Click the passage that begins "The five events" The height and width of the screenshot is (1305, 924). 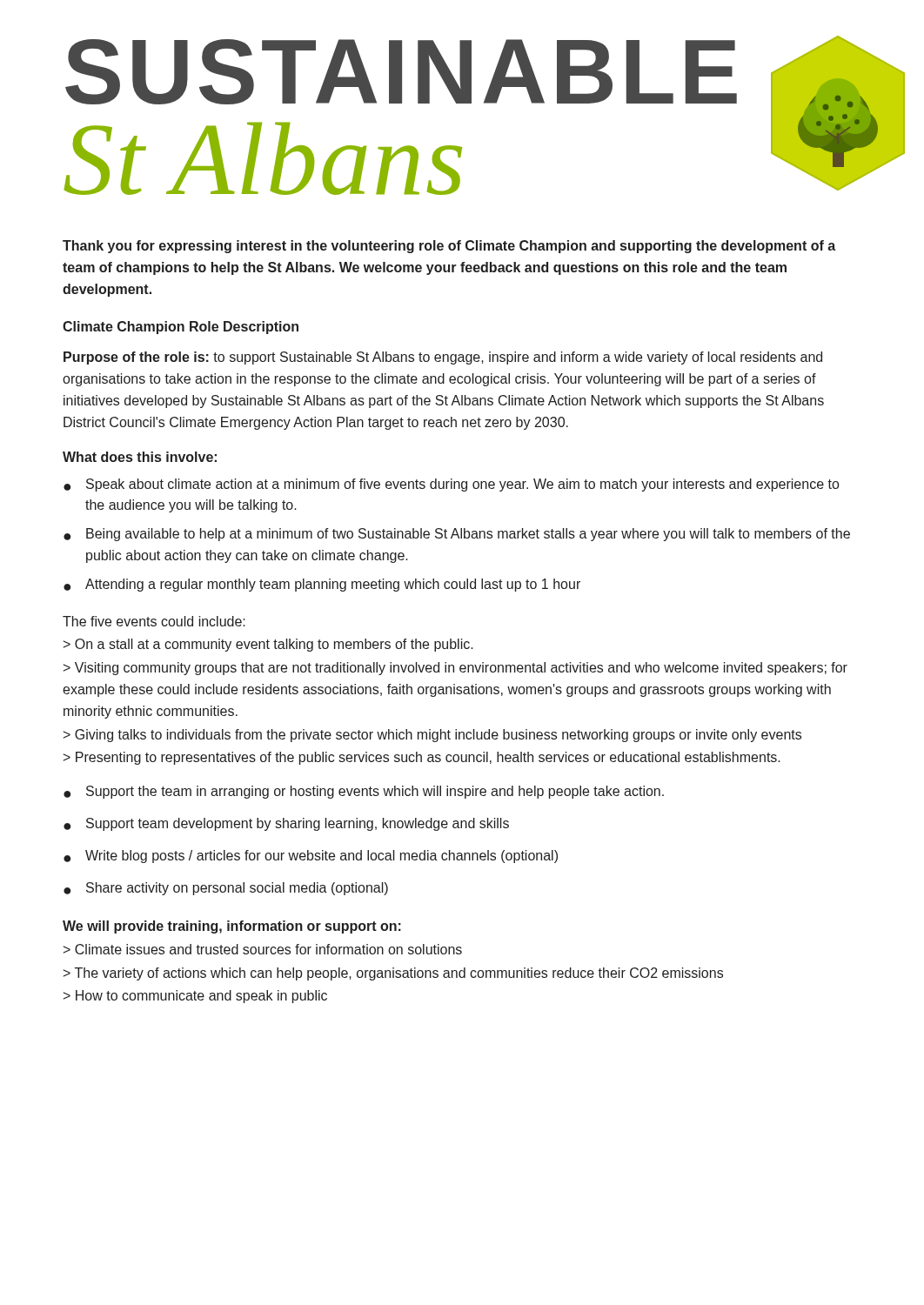tap(154, 621)
